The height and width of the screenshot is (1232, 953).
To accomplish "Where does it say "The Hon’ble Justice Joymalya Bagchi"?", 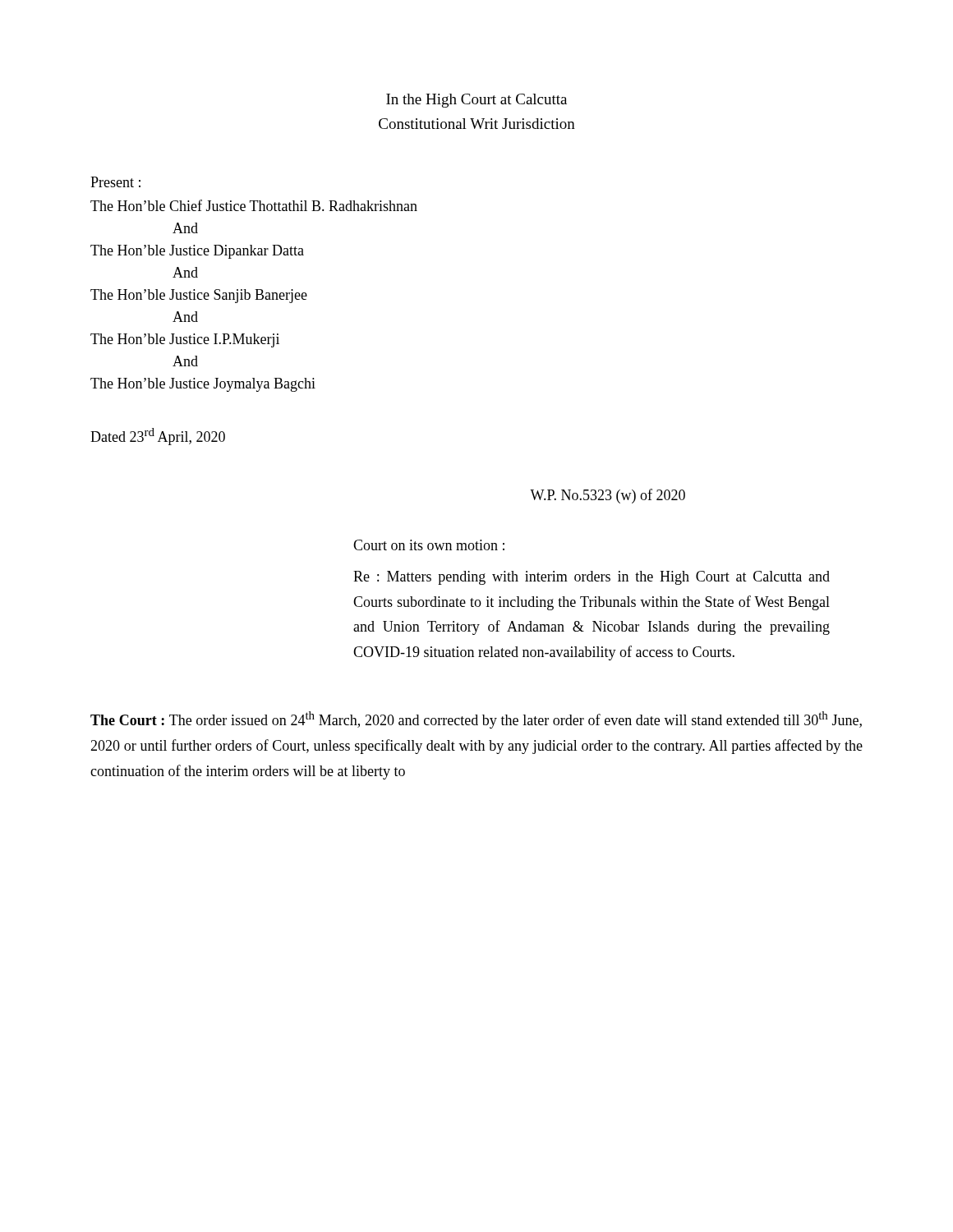I will (203, 384).
